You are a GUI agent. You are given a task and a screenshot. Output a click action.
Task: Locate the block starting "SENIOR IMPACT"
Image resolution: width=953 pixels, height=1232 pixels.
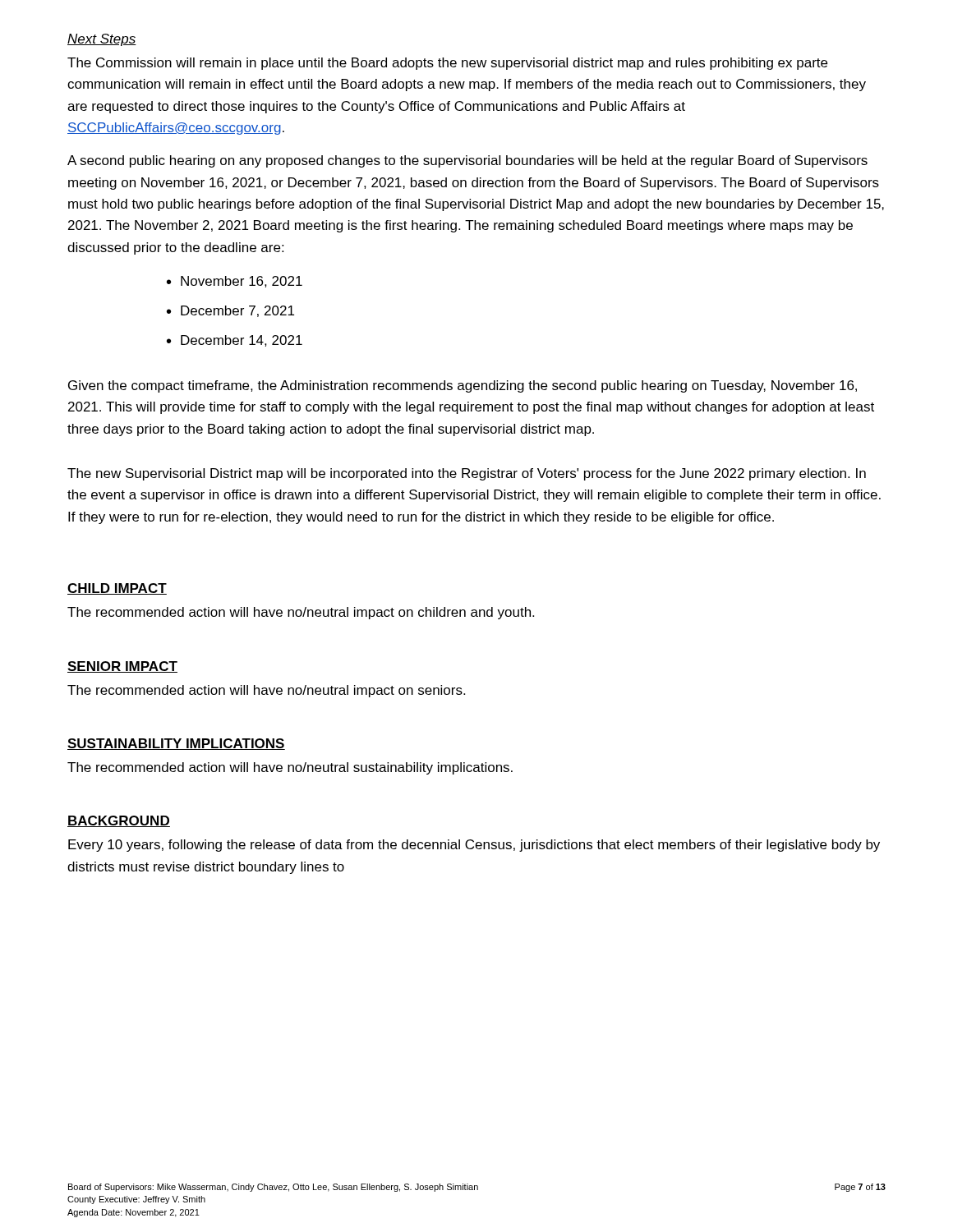[x=122, y=667]
